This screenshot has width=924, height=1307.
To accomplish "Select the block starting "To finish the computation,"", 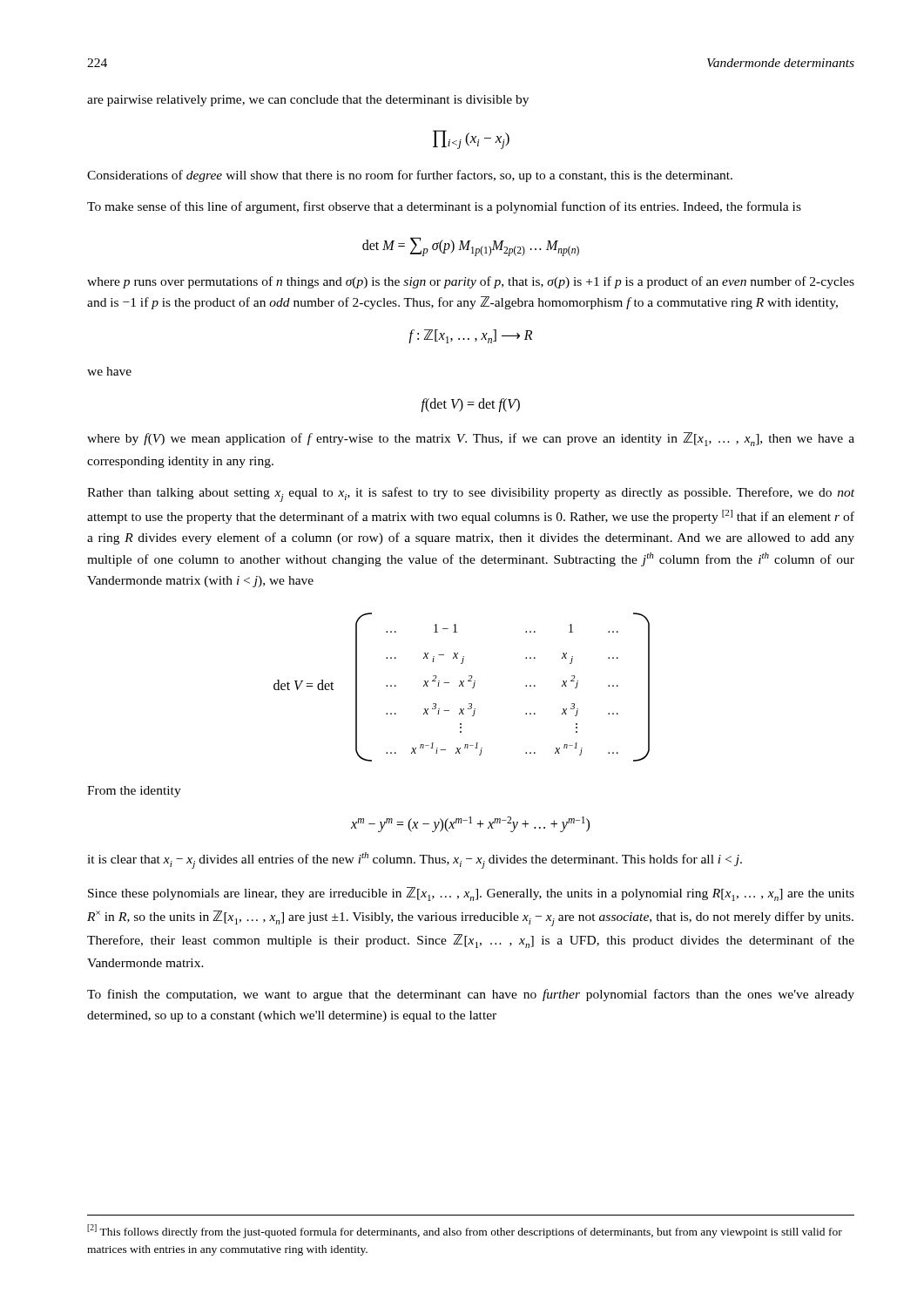I will click(471, 1005).
